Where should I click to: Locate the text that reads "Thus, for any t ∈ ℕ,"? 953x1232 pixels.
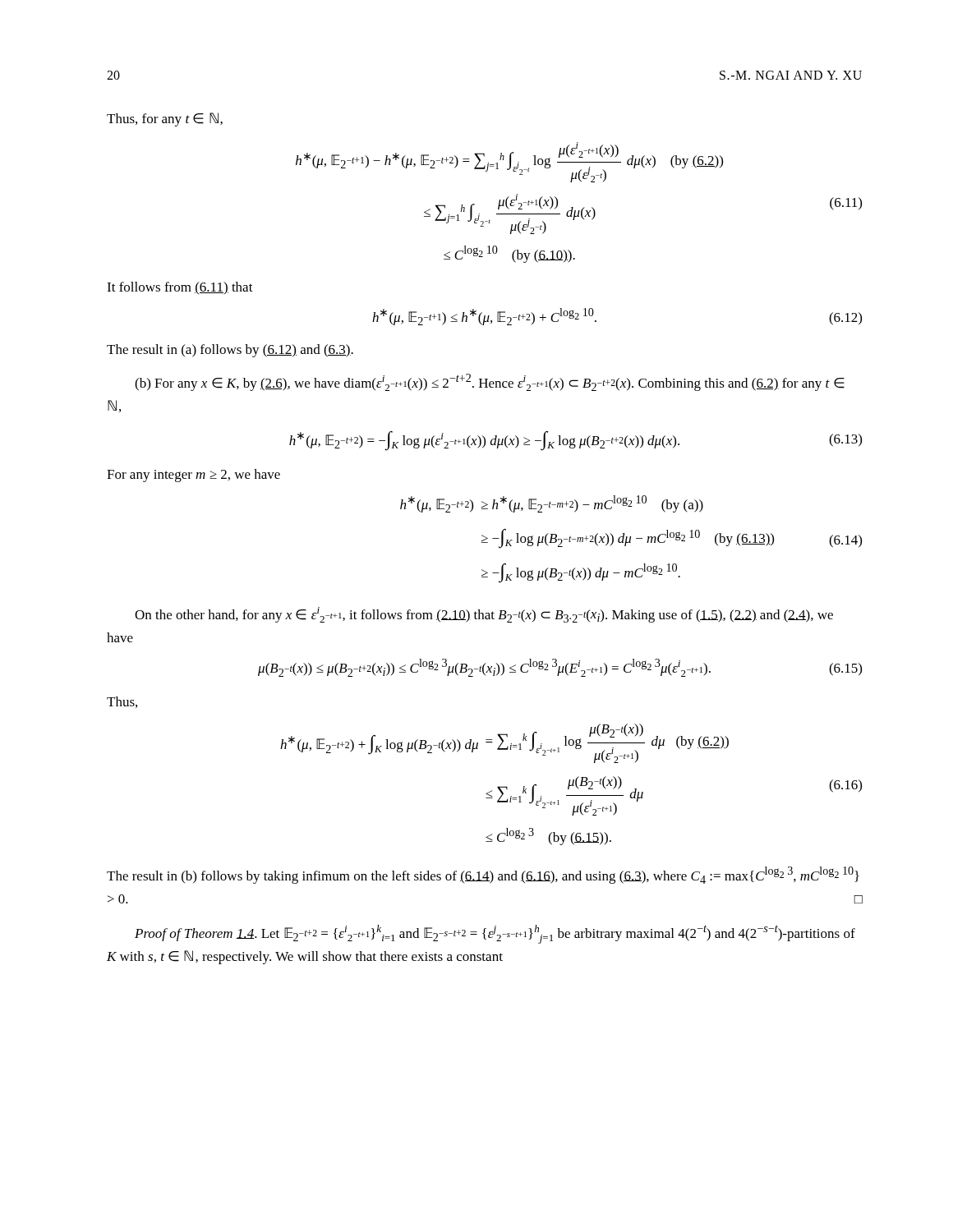tap(165, 119)
